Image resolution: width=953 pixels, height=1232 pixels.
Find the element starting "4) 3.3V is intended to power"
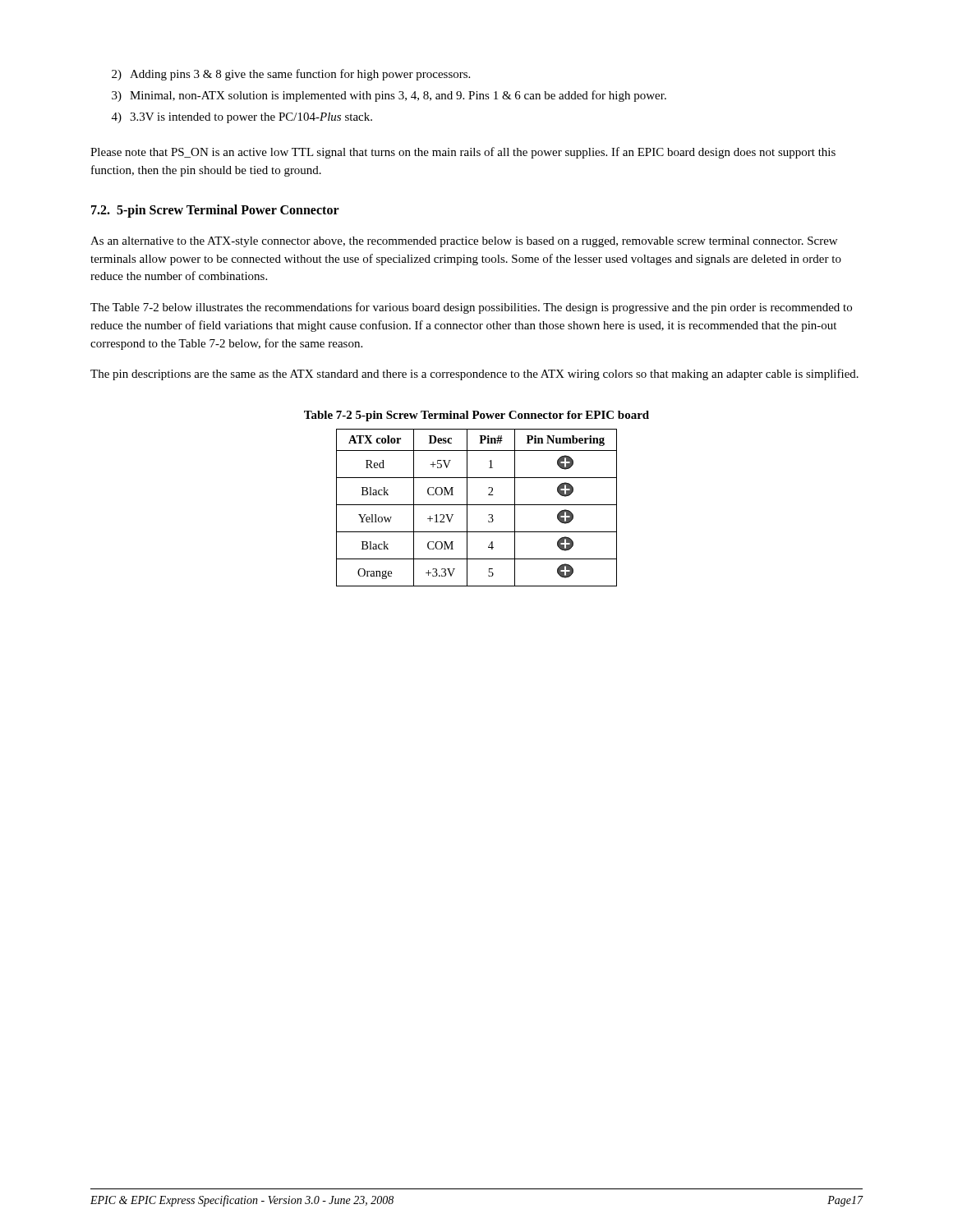tap(242, 118)
